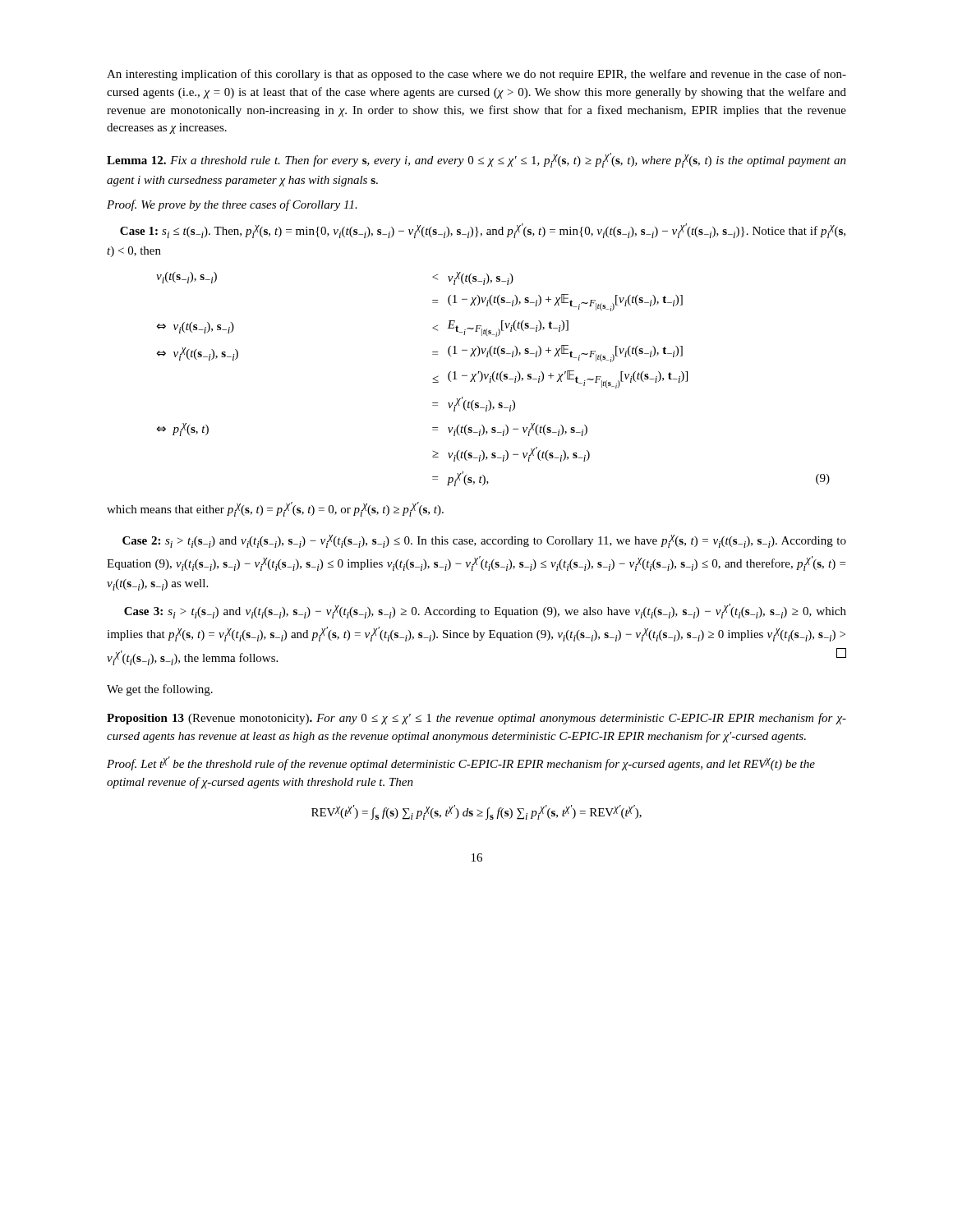Where is the passage that starts "Proof. We prove by"?
The image size is (953, 1232).
click(x=232, y=204)
